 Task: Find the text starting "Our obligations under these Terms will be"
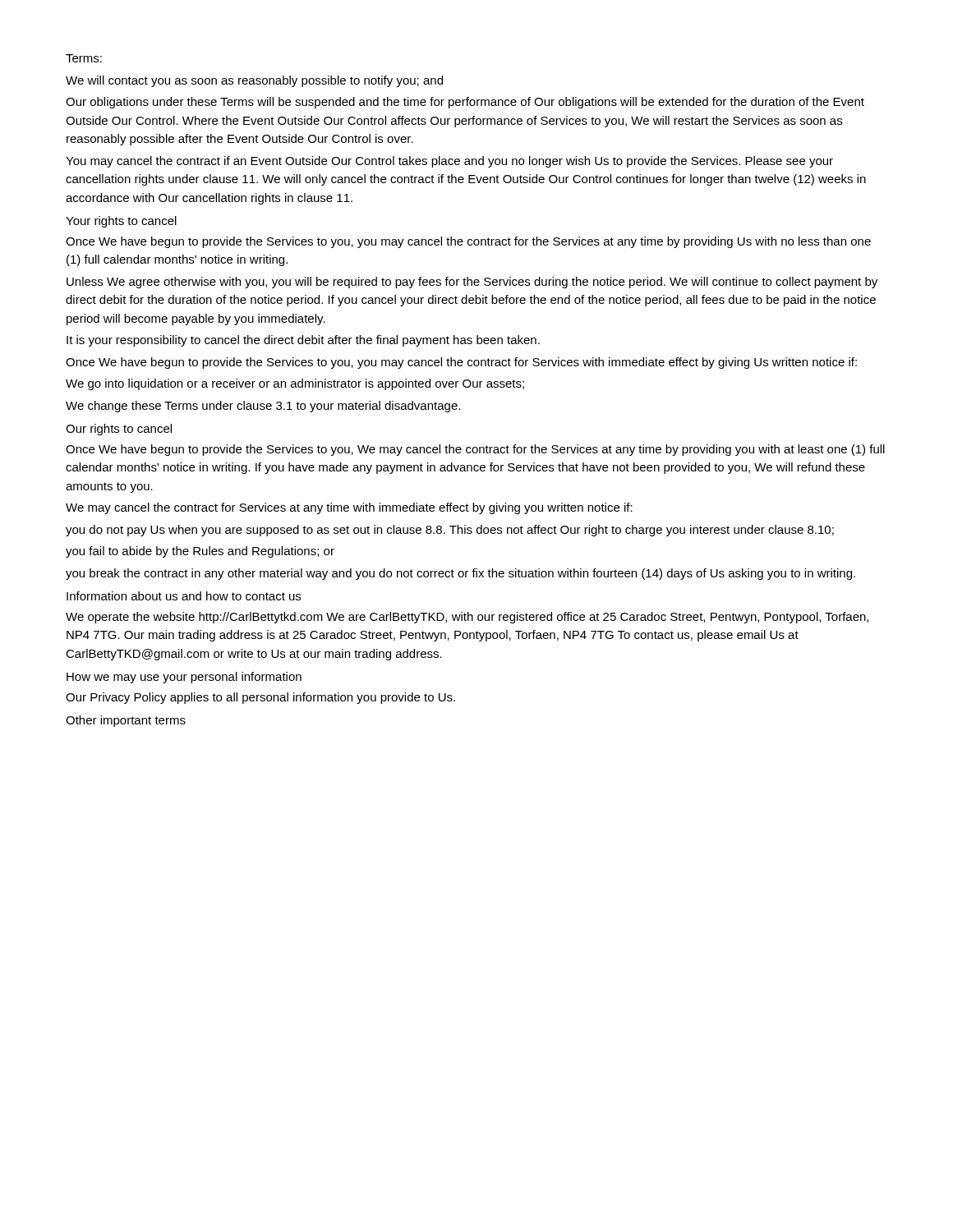[x=465, y=120]
